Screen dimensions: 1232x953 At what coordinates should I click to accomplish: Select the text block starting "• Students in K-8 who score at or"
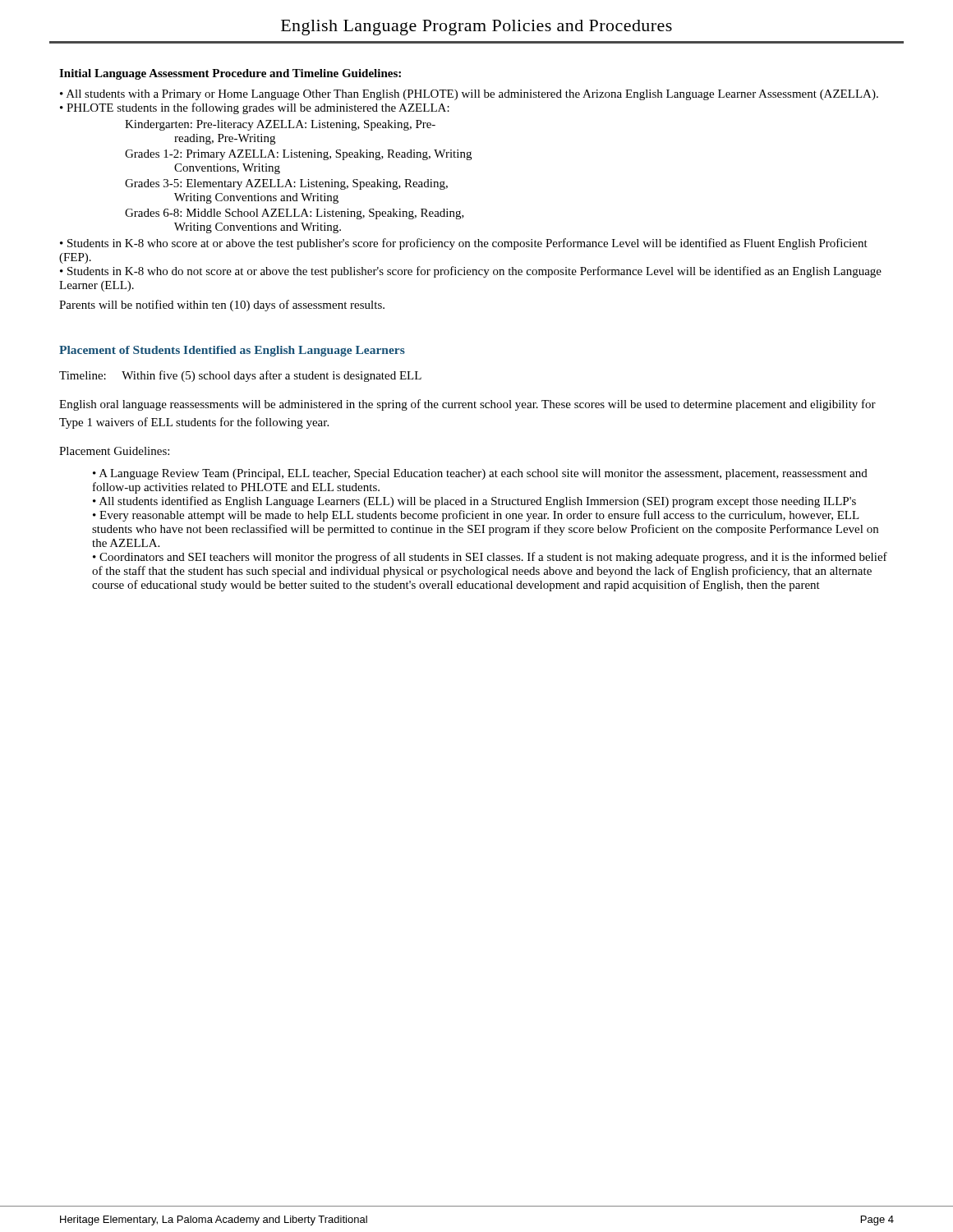[x=476, y=251]
